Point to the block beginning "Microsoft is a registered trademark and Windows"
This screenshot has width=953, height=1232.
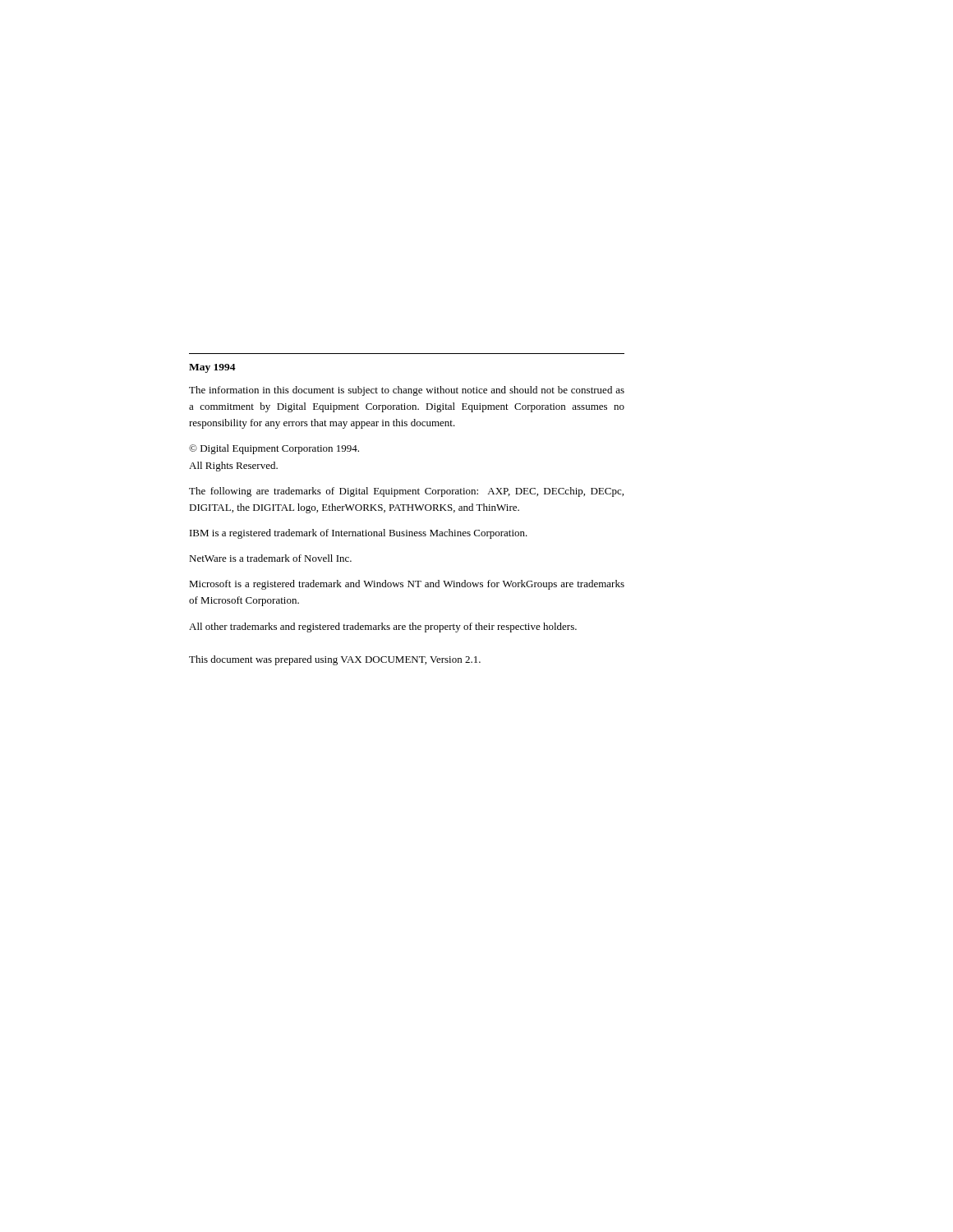407,592
